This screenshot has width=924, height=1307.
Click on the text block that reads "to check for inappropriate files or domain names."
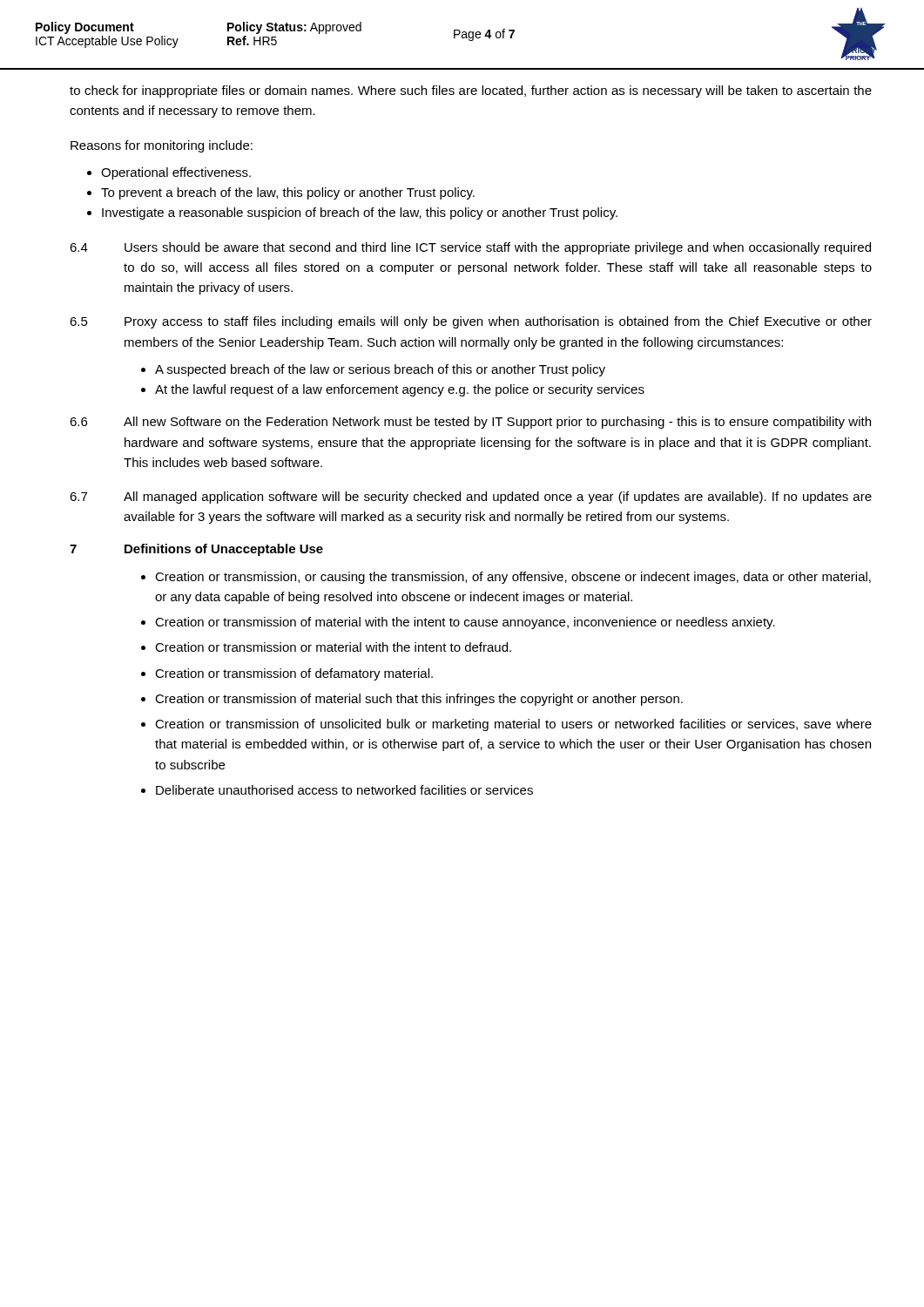click(x=471, y=100)
